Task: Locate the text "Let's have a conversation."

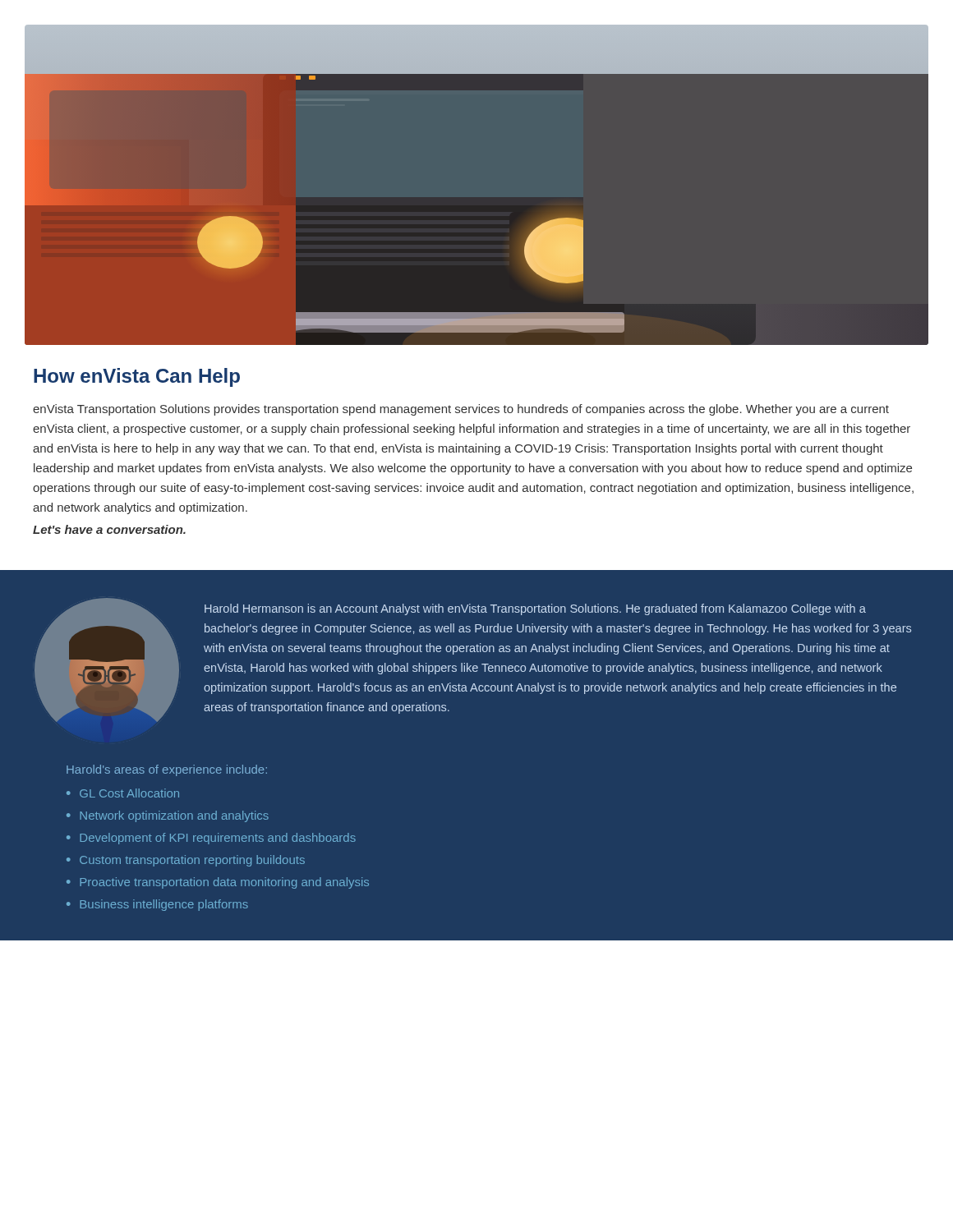Action: coord(110,529)
